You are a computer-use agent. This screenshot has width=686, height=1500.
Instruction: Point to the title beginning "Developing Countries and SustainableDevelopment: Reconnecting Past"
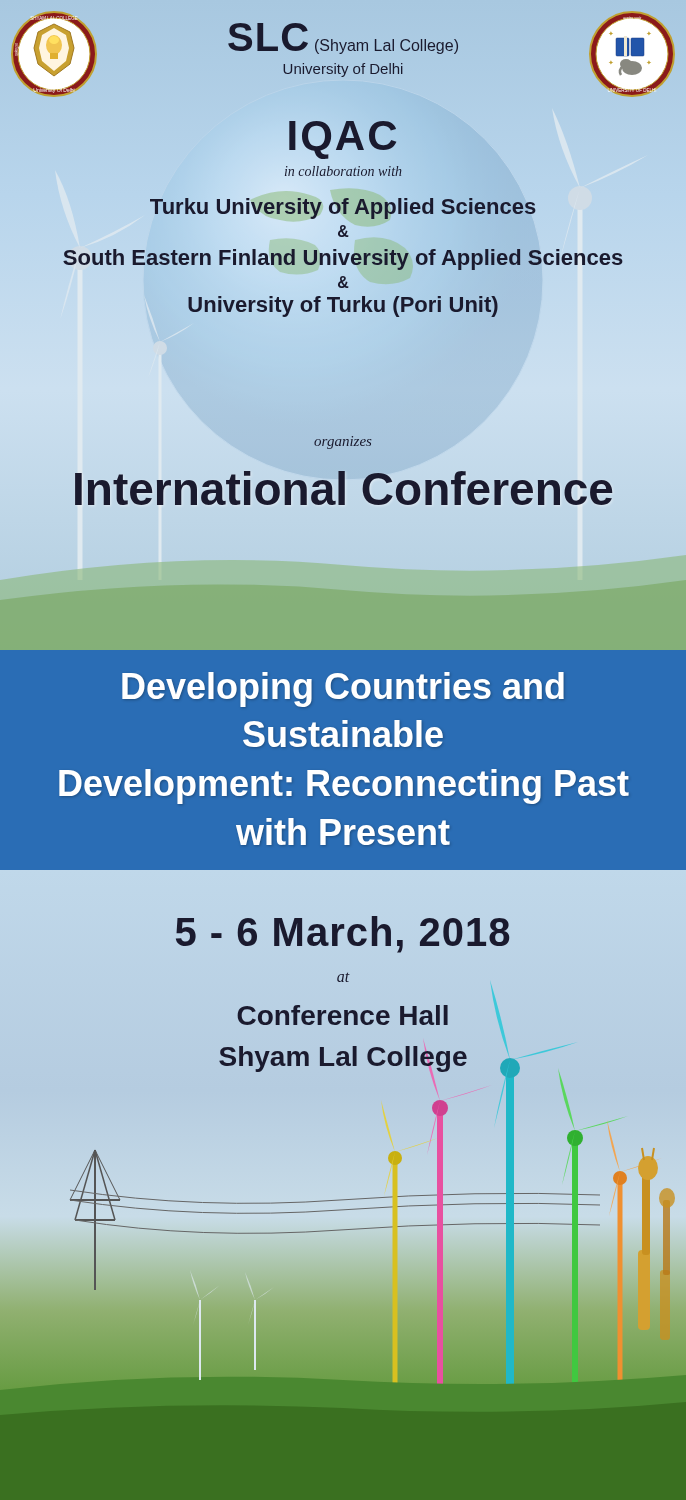tap(343, 759)
